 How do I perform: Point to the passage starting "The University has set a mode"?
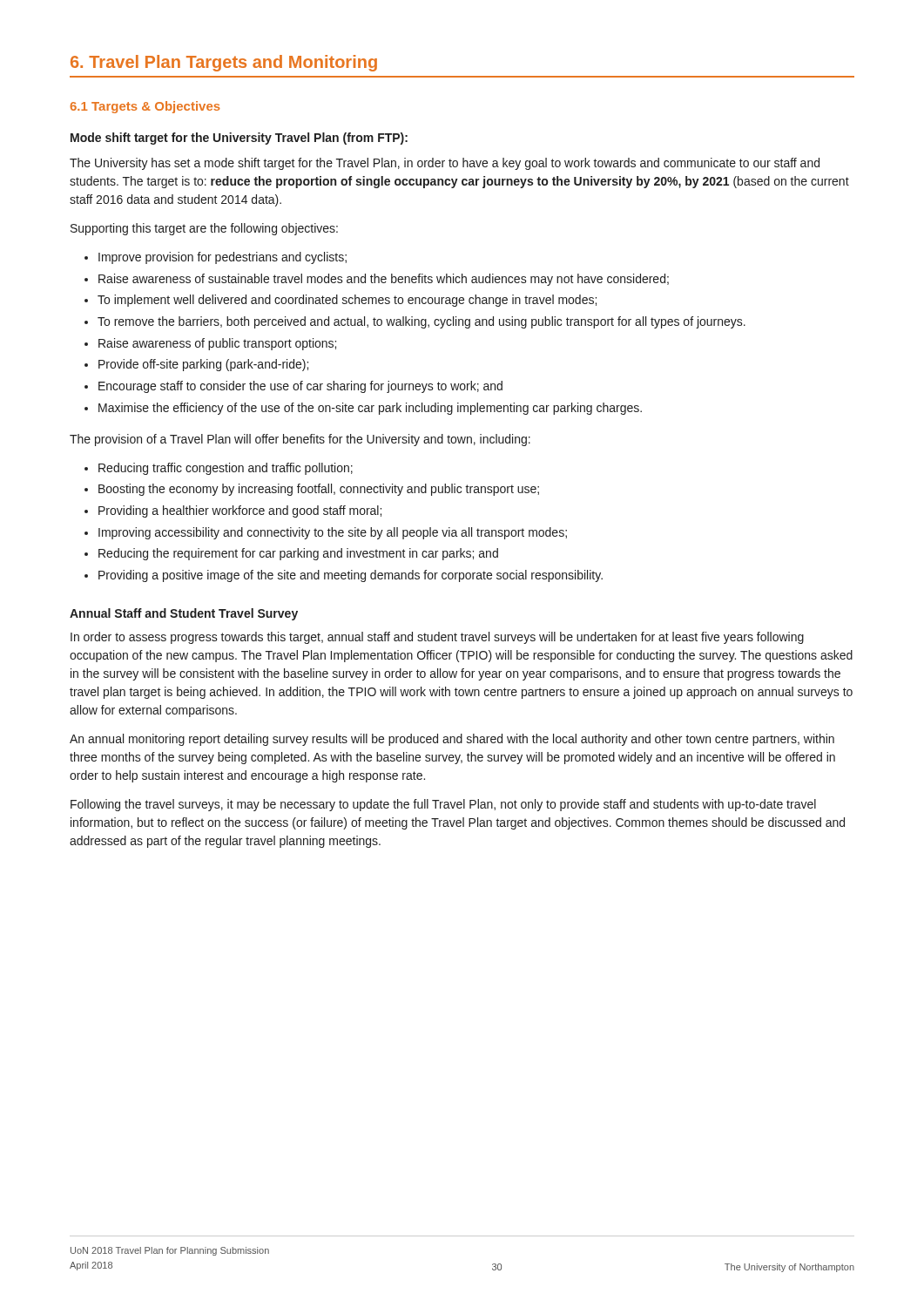tap(462, 182)
